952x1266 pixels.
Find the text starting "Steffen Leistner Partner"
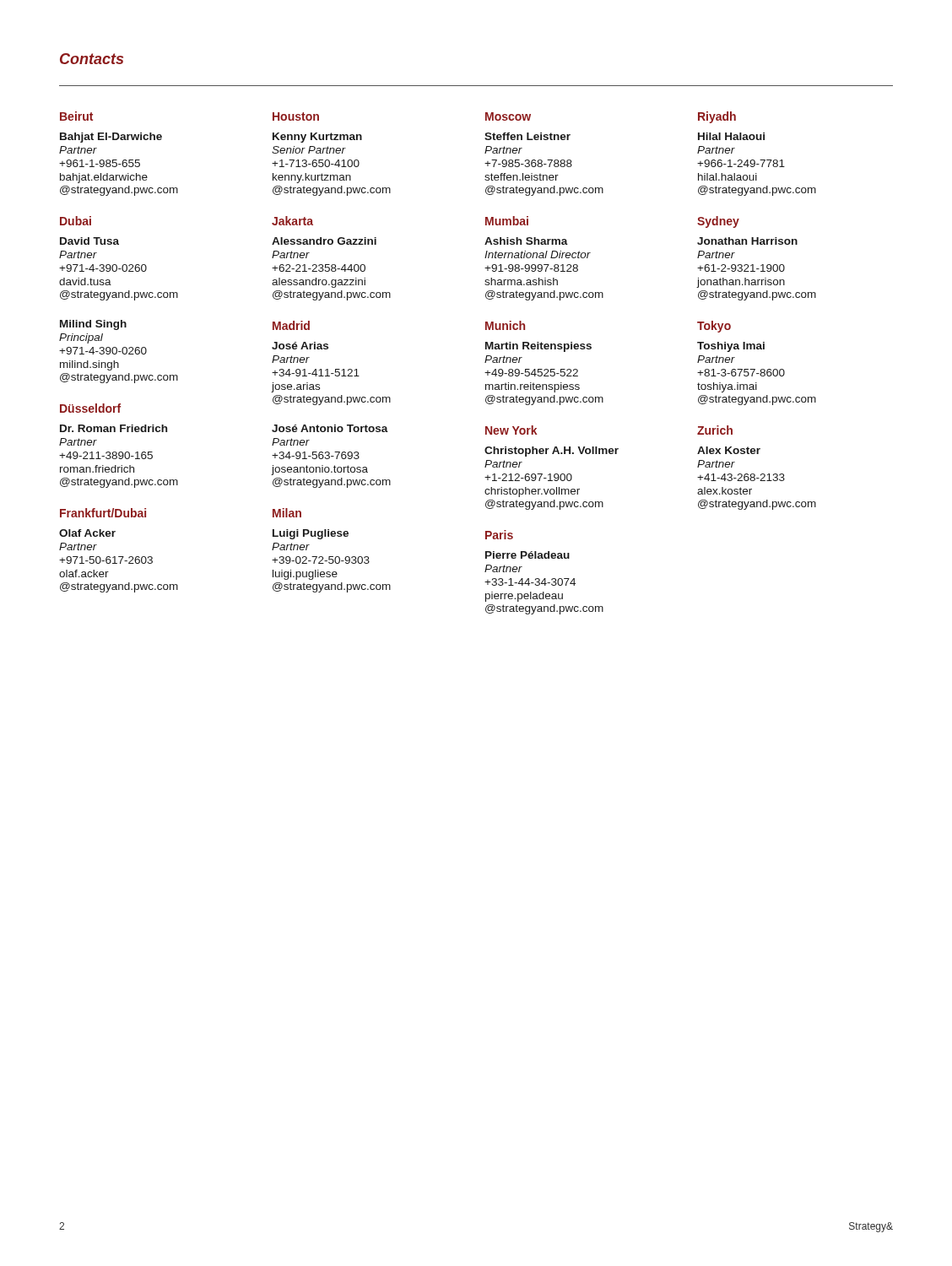(582, 163)
